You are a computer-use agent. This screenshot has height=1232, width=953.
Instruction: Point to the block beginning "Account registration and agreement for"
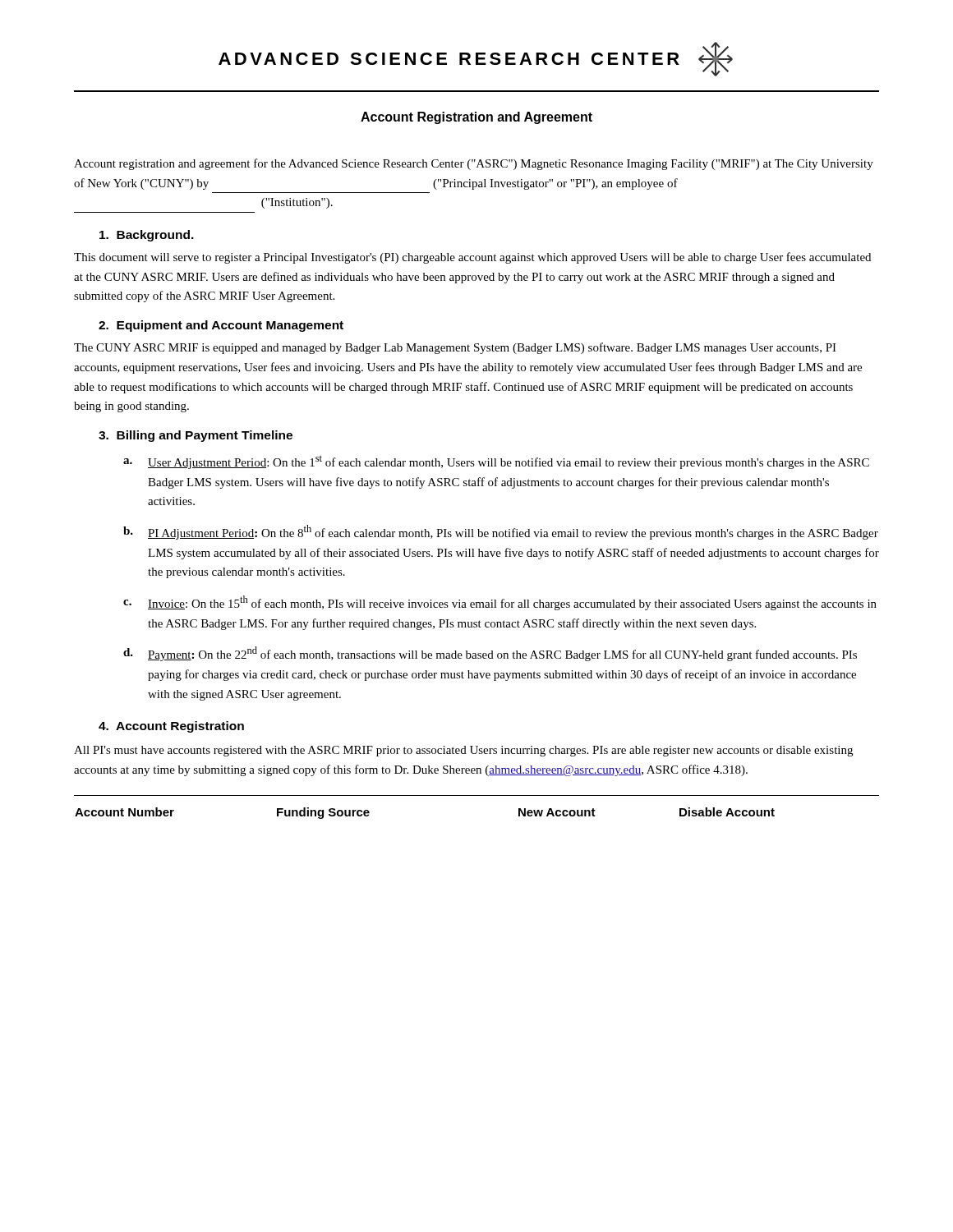(x=473, y=185)
